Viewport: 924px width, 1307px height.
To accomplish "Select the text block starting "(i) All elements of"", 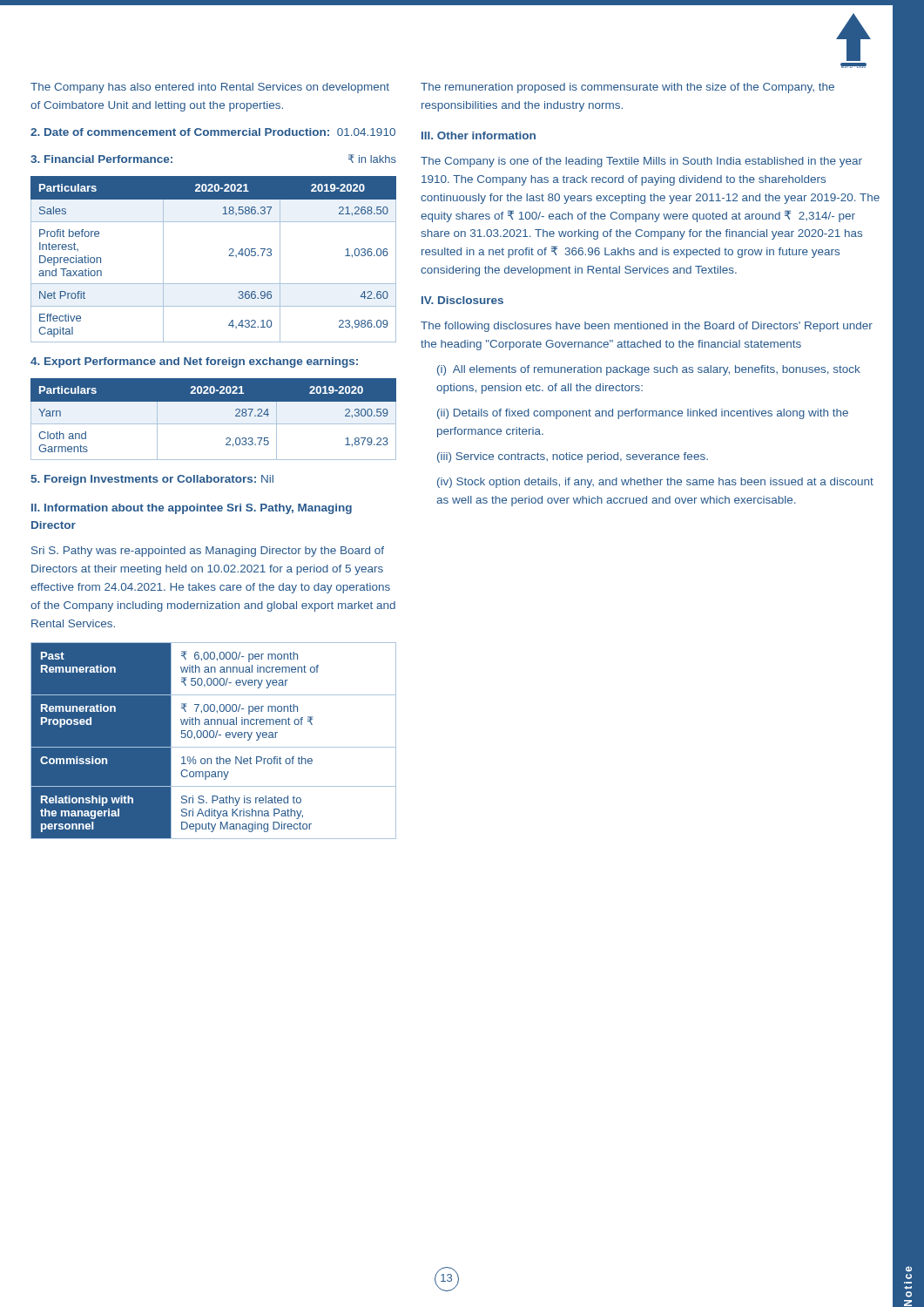I will (x=648, y=378).
